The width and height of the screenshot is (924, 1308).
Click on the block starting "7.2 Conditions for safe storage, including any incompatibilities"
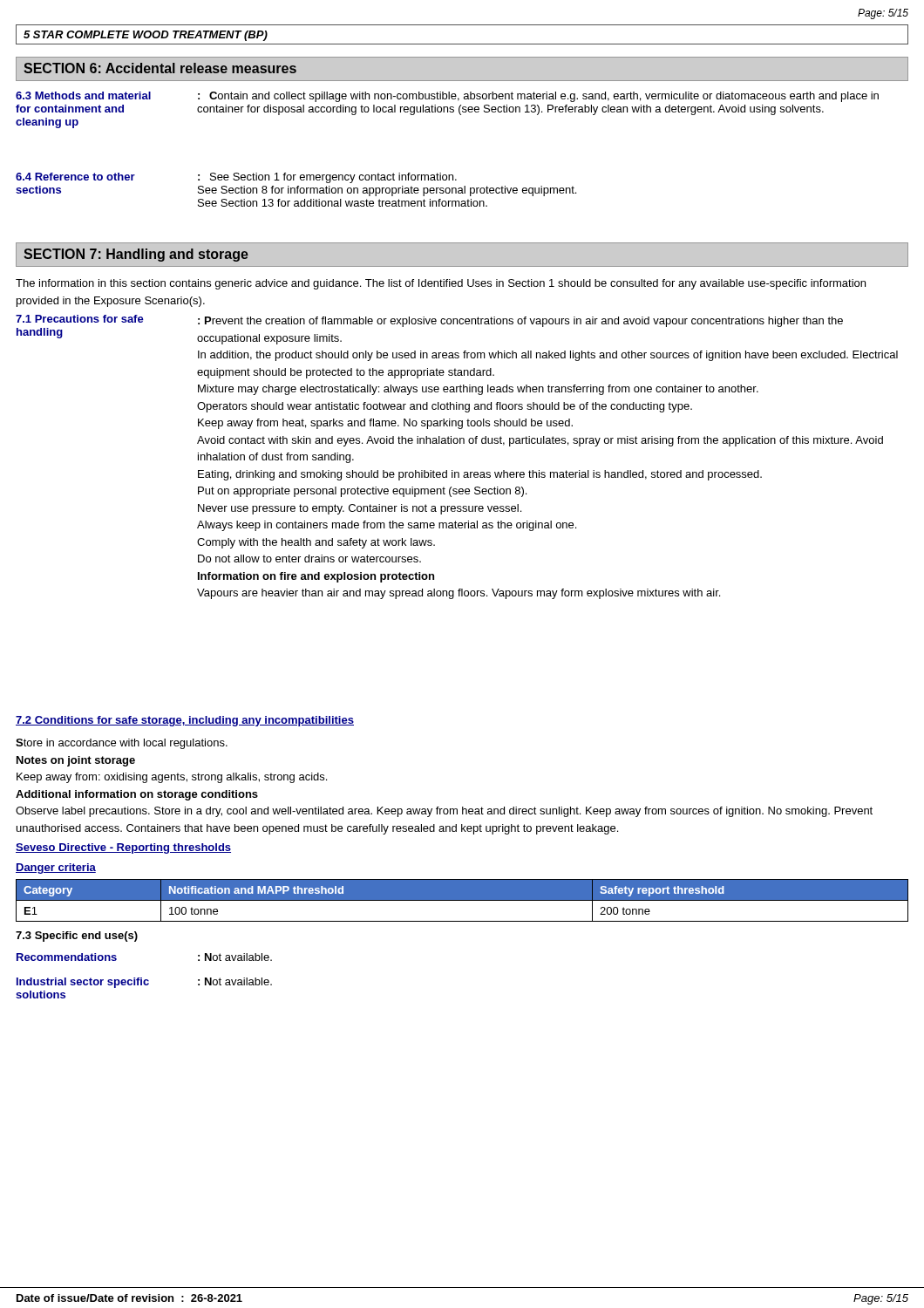[185, 720]
